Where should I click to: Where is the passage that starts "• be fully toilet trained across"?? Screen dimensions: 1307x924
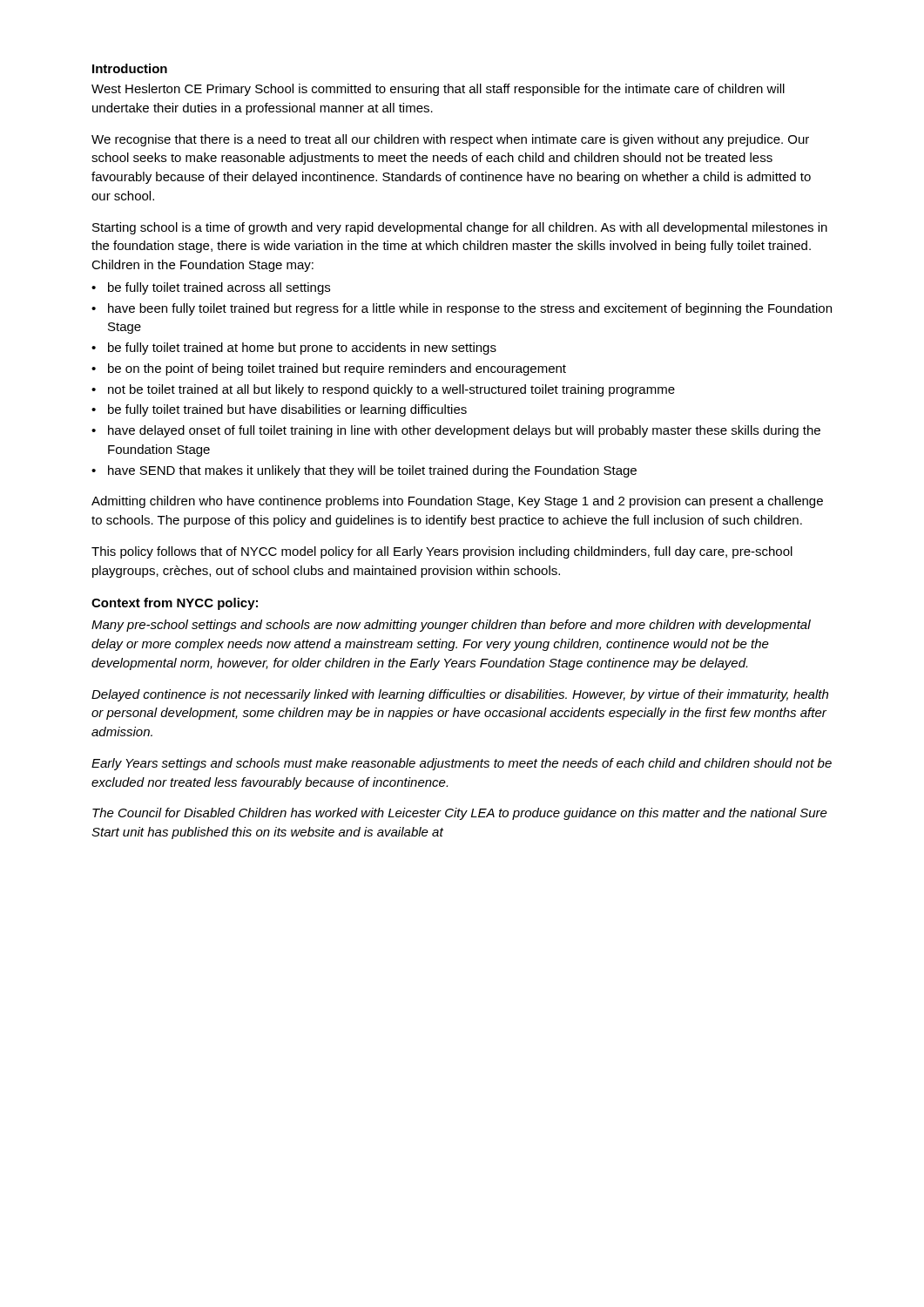[211, 287]
